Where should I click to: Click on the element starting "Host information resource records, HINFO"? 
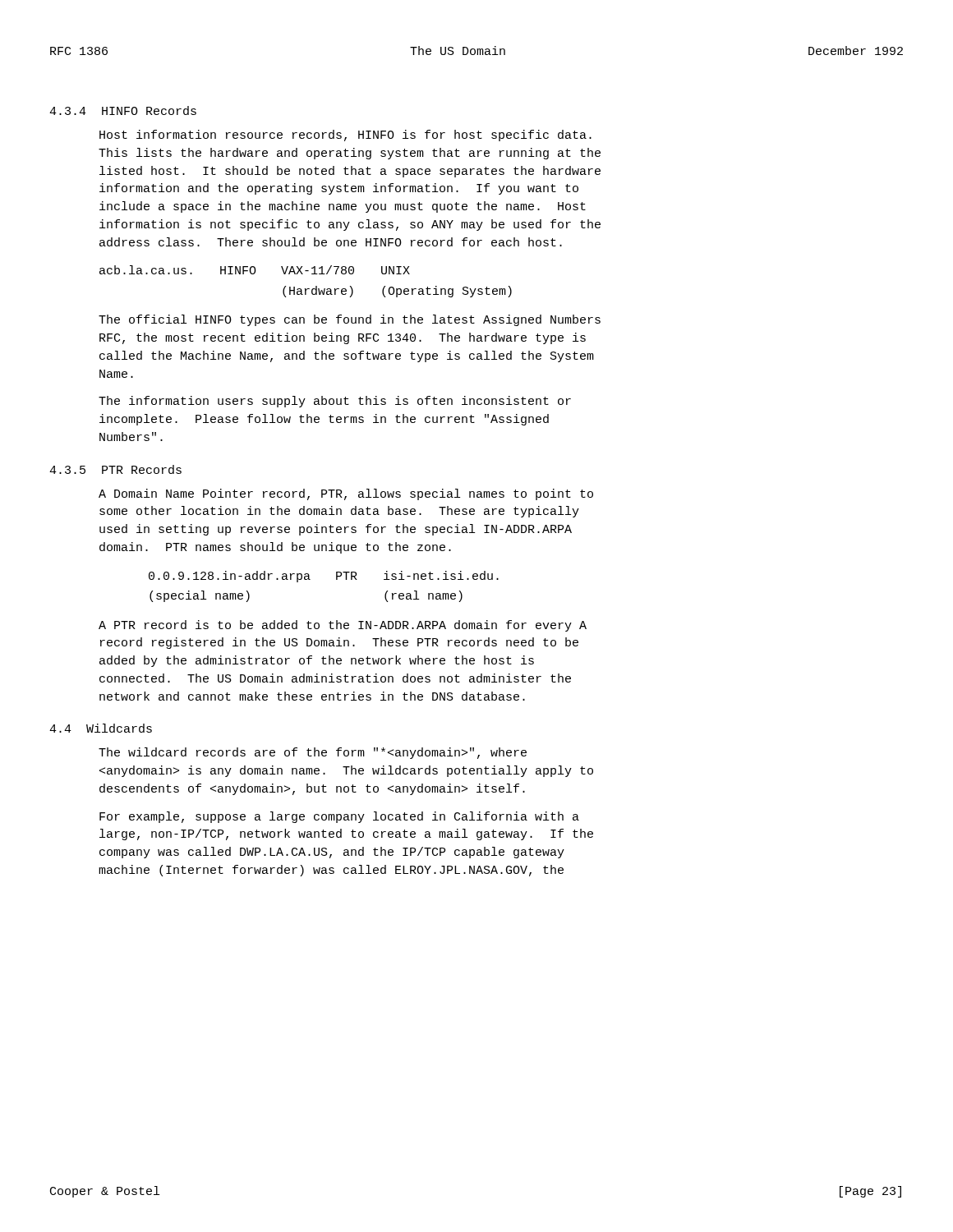[x=350, y=190]
